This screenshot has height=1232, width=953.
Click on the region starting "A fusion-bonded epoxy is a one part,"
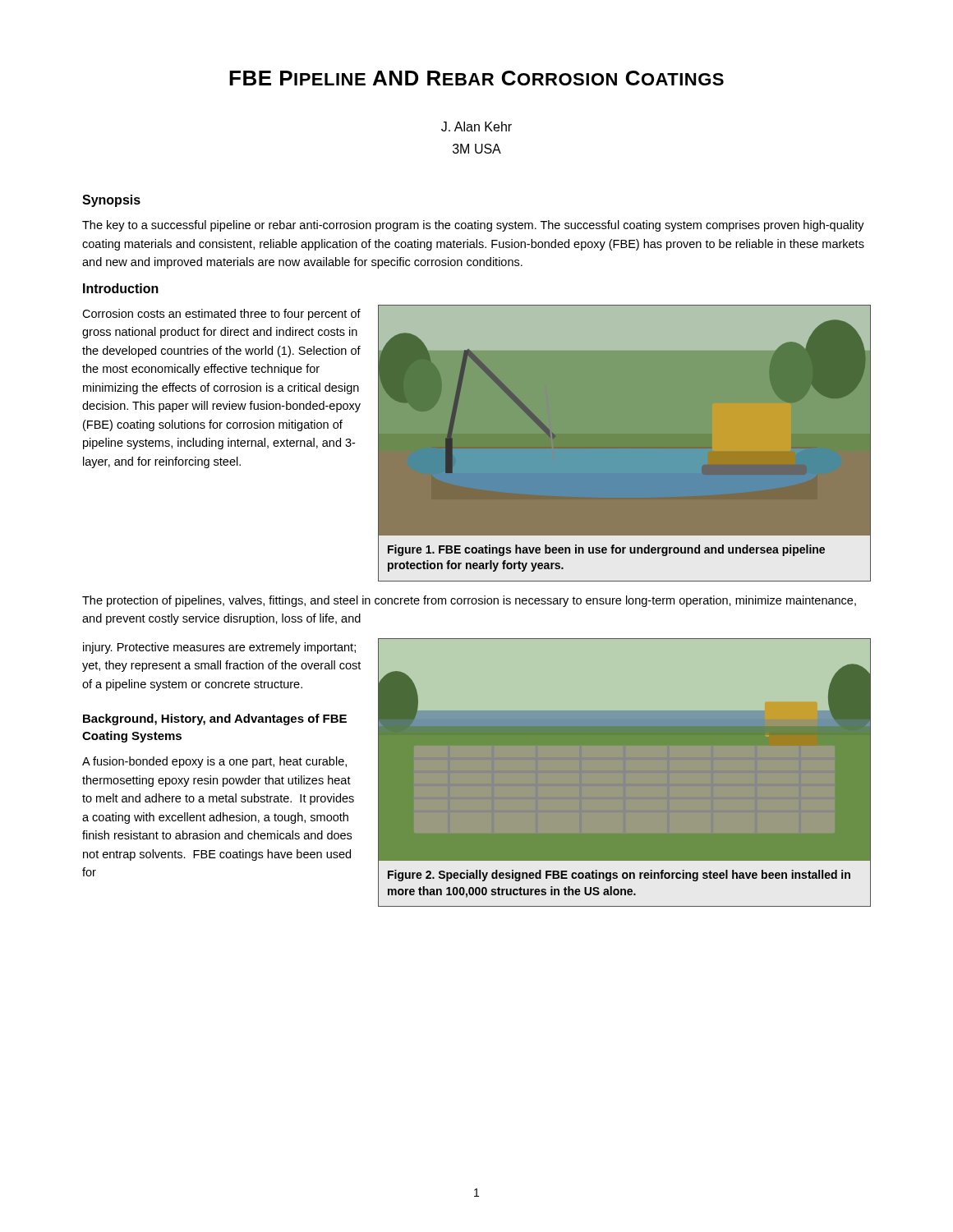point(218,817)
